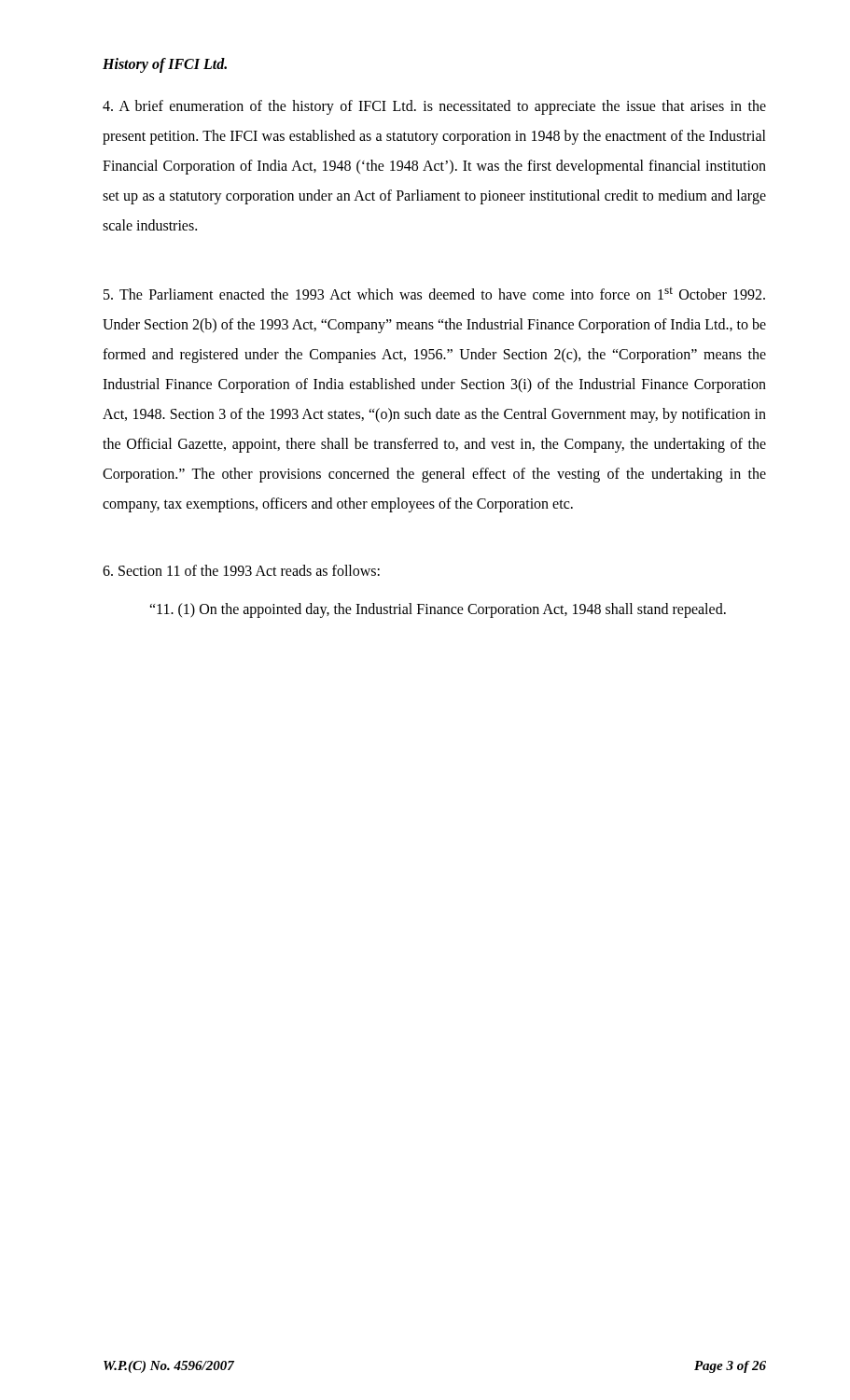This screenshot has width=850, height=1400.
Task: Click on the block starting "Section 11 of the 1993 Act reads as"
Action: (242, 571)
